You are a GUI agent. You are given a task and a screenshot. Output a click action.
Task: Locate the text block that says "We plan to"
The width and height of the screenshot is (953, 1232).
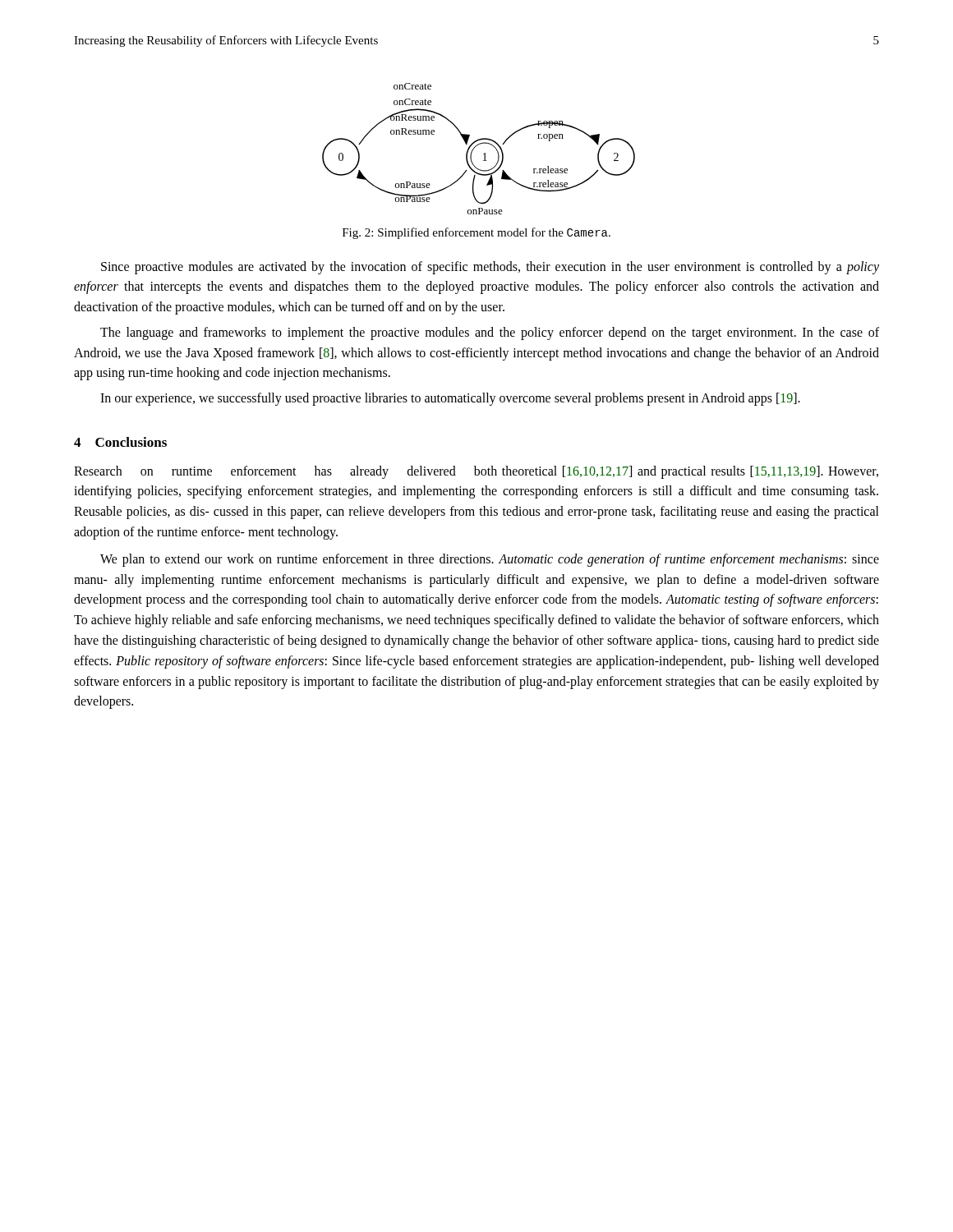(476, 630)
